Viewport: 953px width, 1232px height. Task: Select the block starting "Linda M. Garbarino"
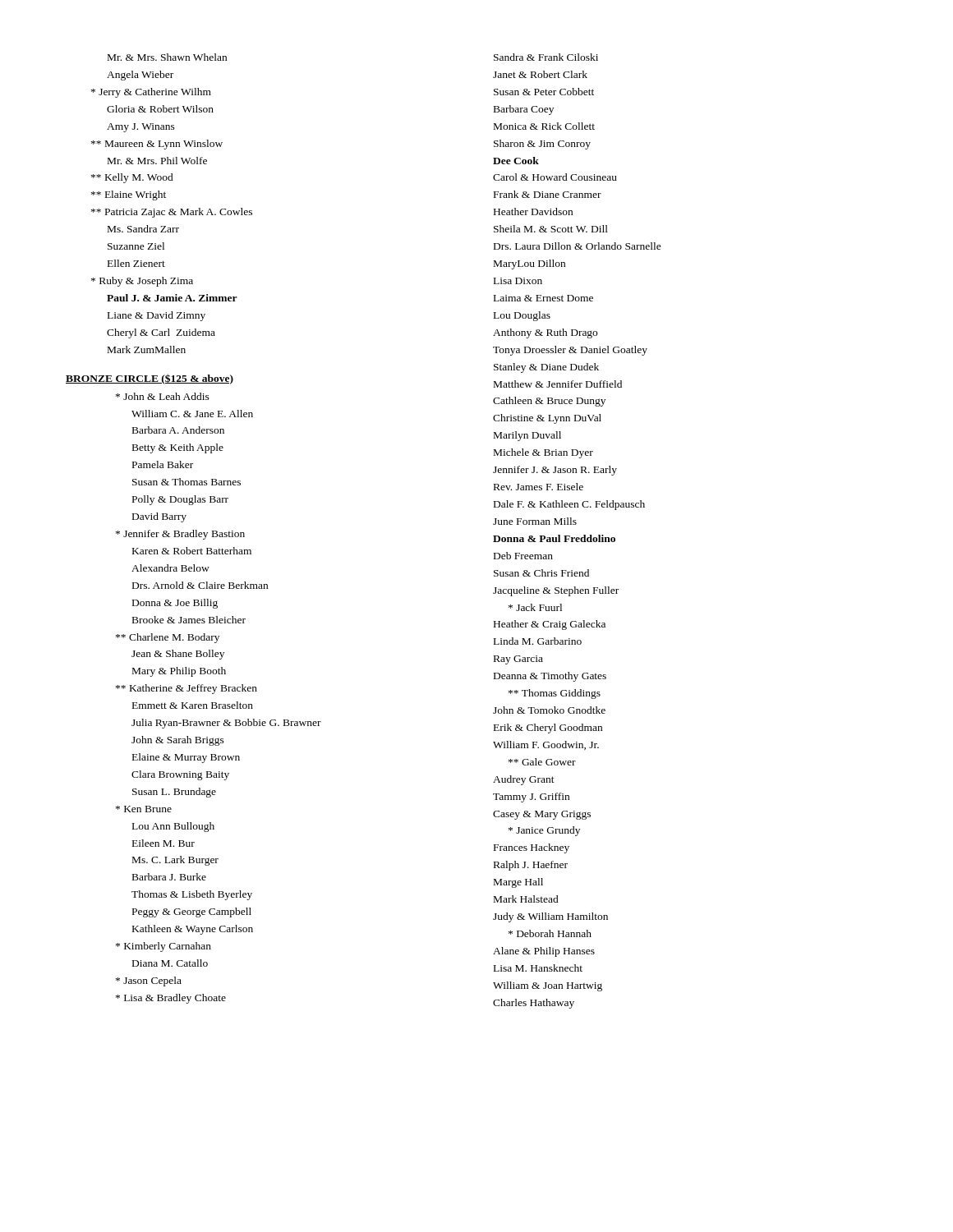(x=537, y=641)
